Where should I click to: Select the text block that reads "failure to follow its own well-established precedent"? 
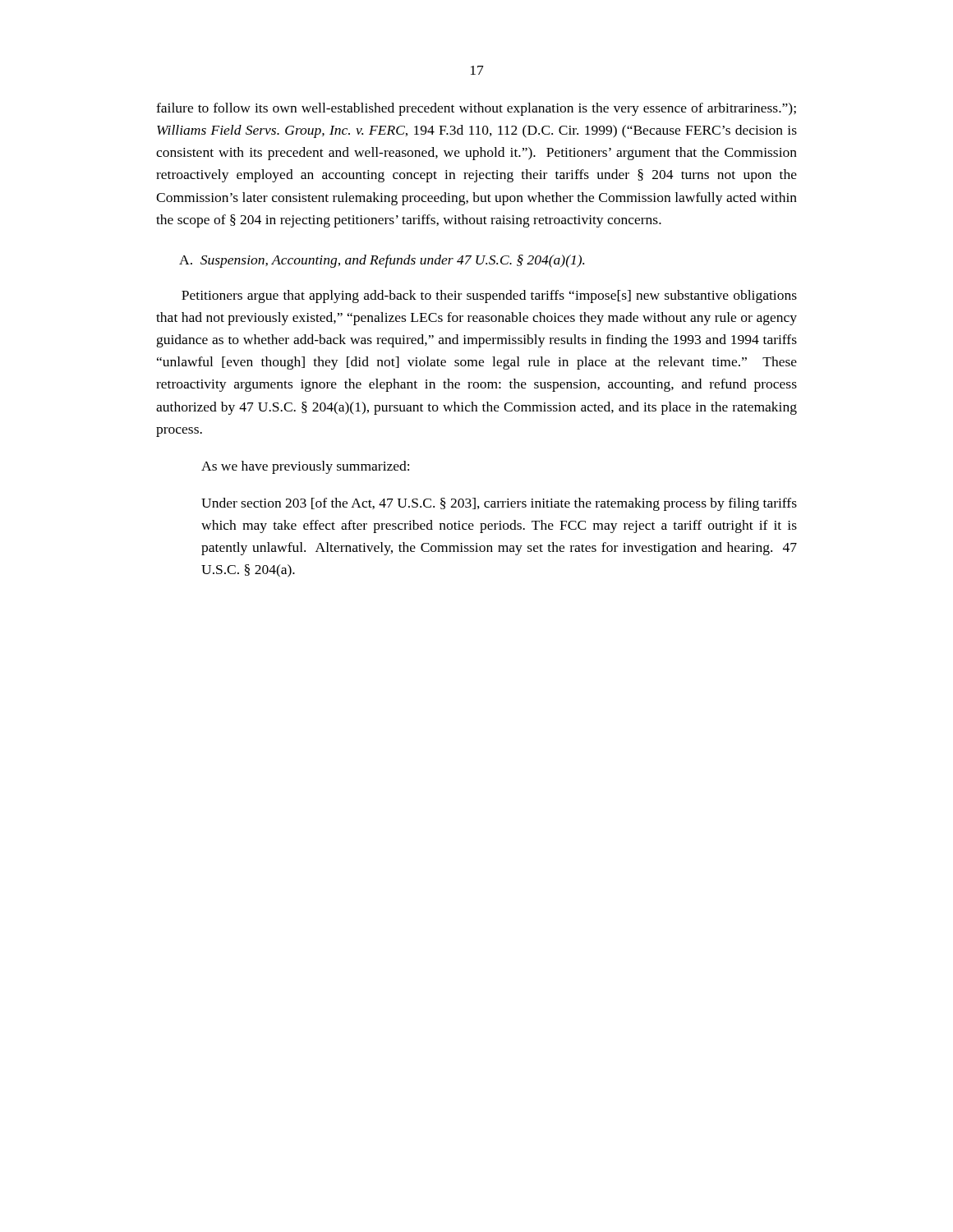point(476,163)
